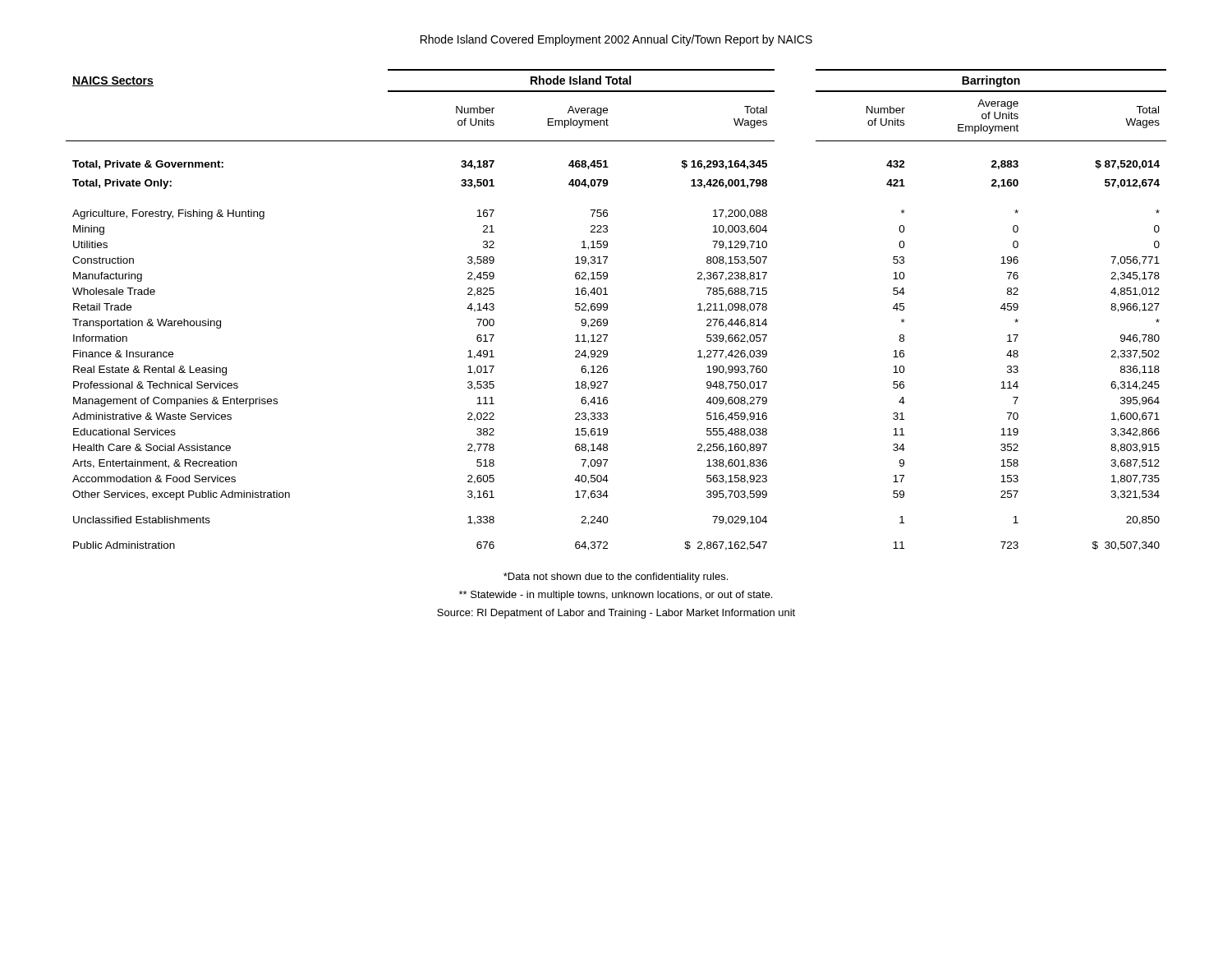Image resolution: width=1232 pixels, height=953 pixels.
Task: Find the block on this page that starts "Data not shown"
Action: (x=616, y=594)
